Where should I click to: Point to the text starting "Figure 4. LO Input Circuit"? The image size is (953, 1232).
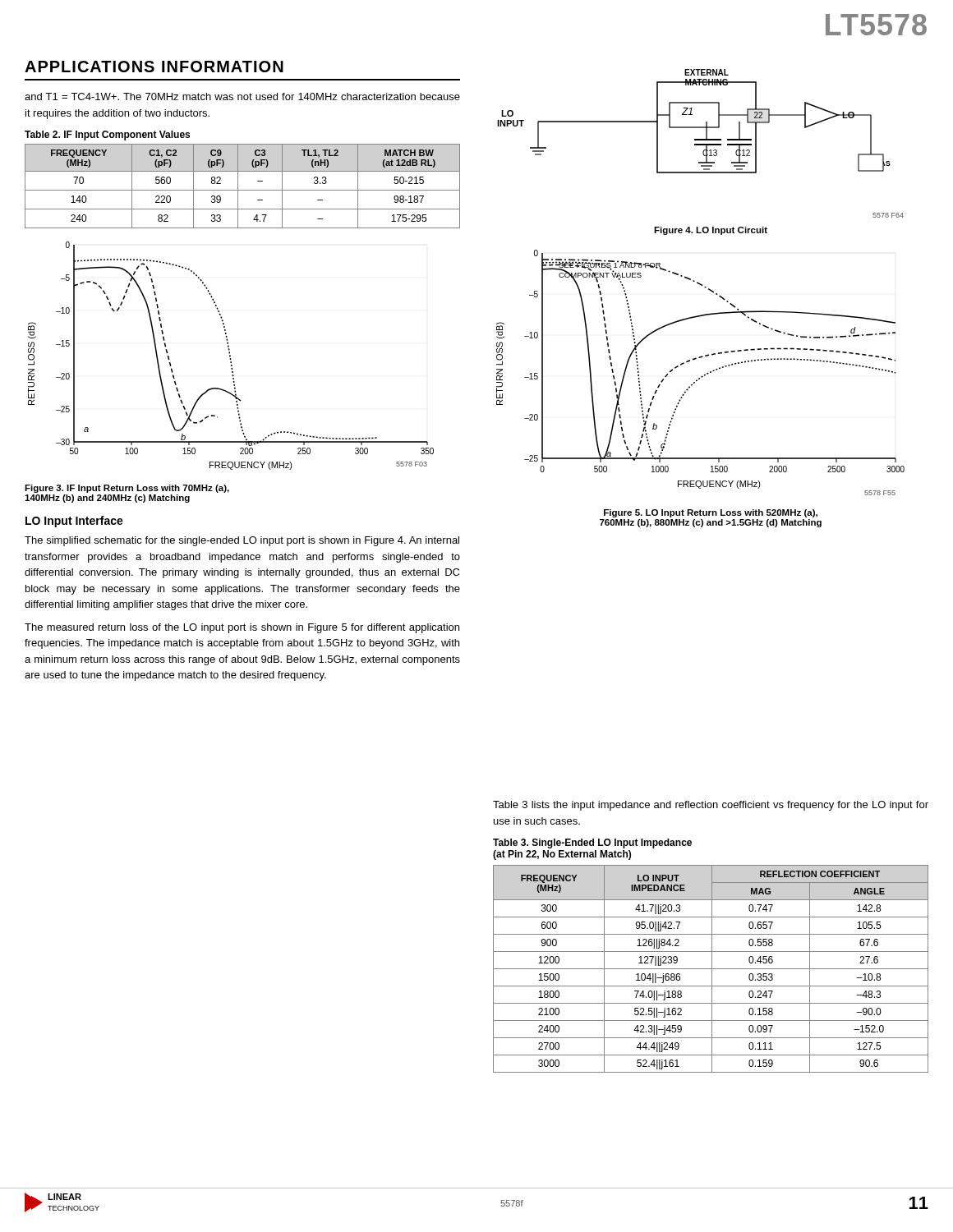tap(711, 230)
